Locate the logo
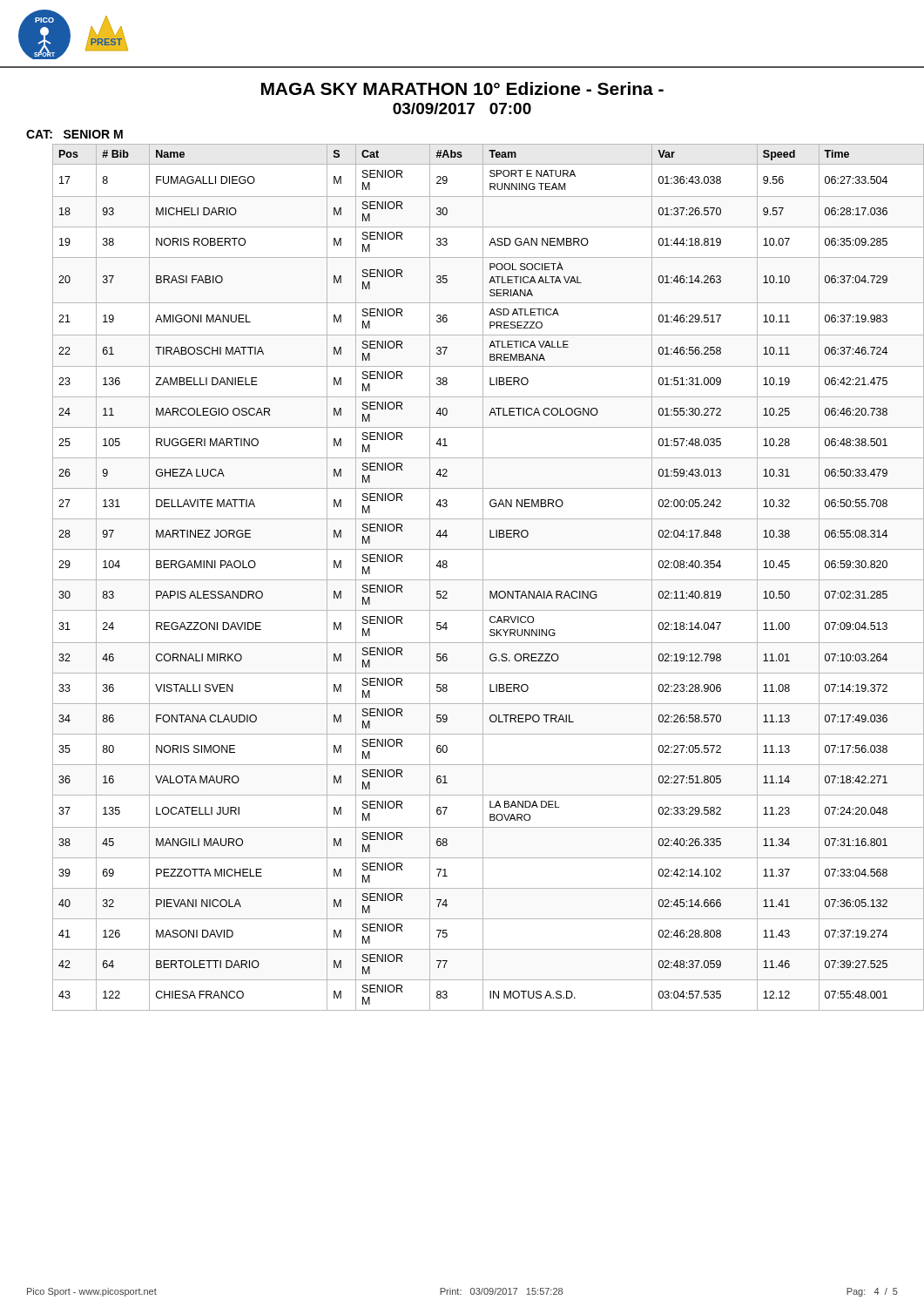This screenshot has height=1307, width=924. (x=76, y=34)
